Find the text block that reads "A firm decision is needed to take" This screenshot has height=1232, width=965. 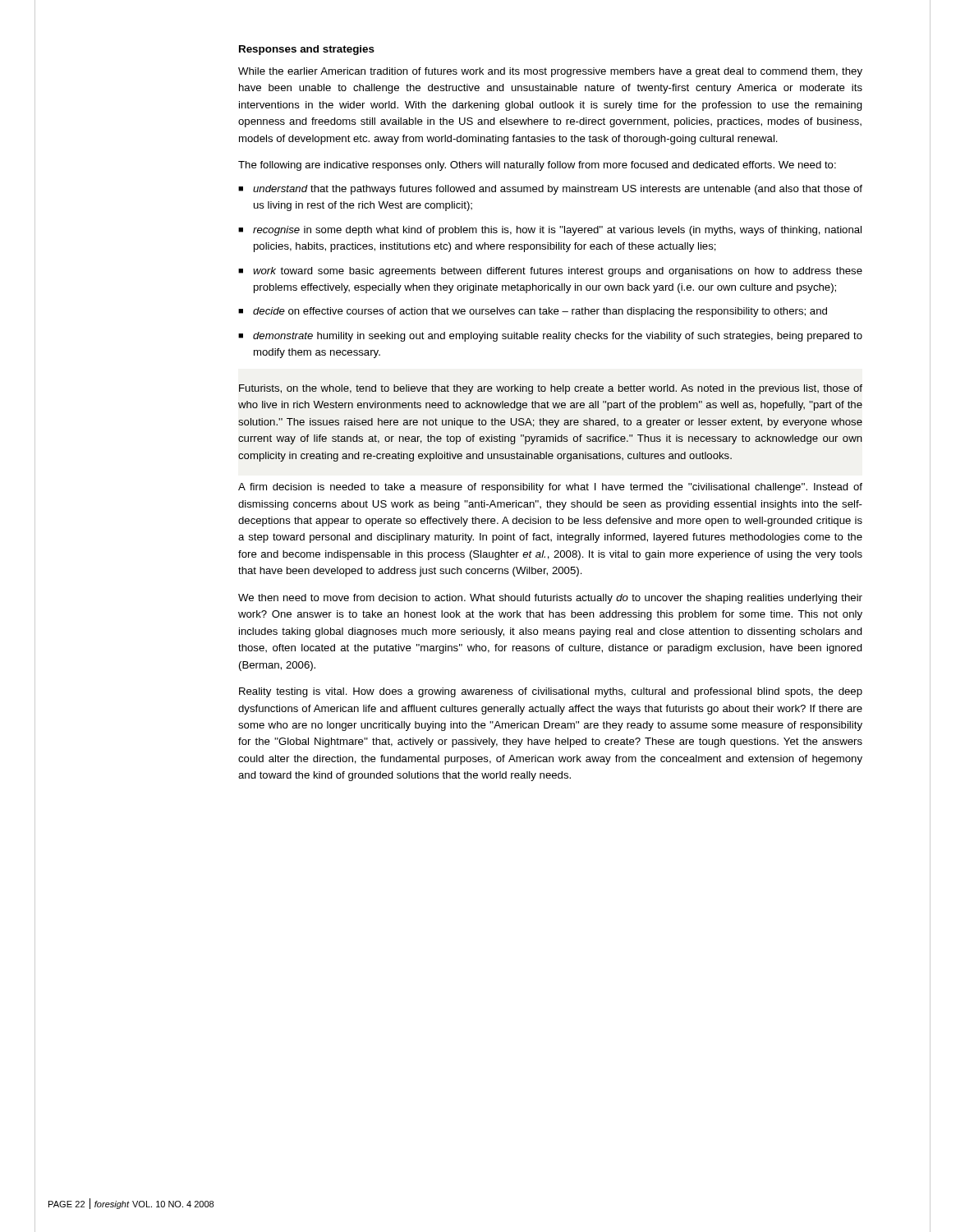(550, 529)
